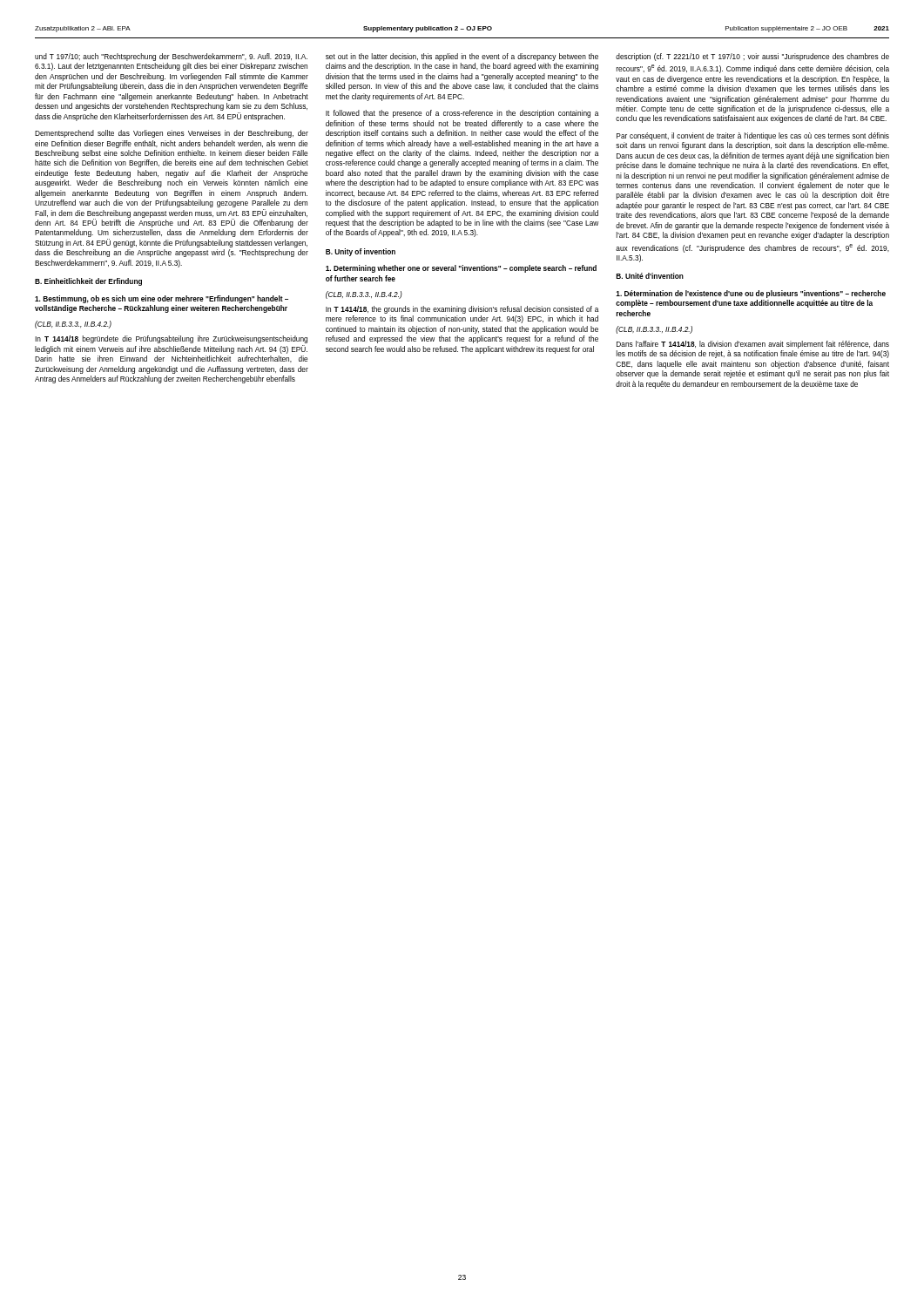
Task: Click on the block starting "It followed that the presence of a cross-reference"
Action: (462, 174)
